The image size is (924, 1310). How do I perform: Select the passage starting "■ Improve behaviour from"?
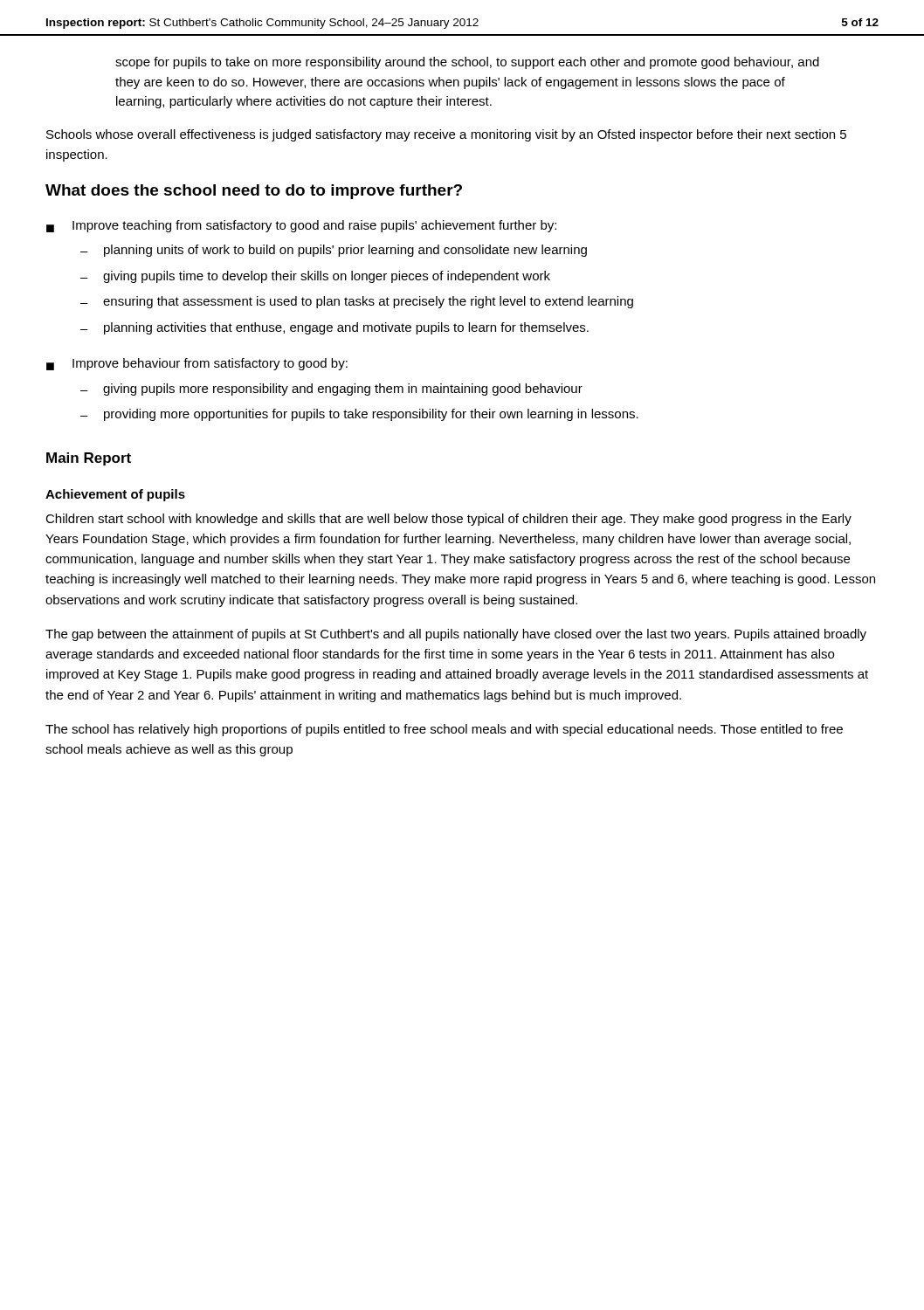pyautogui.click(x=462, y=392)
